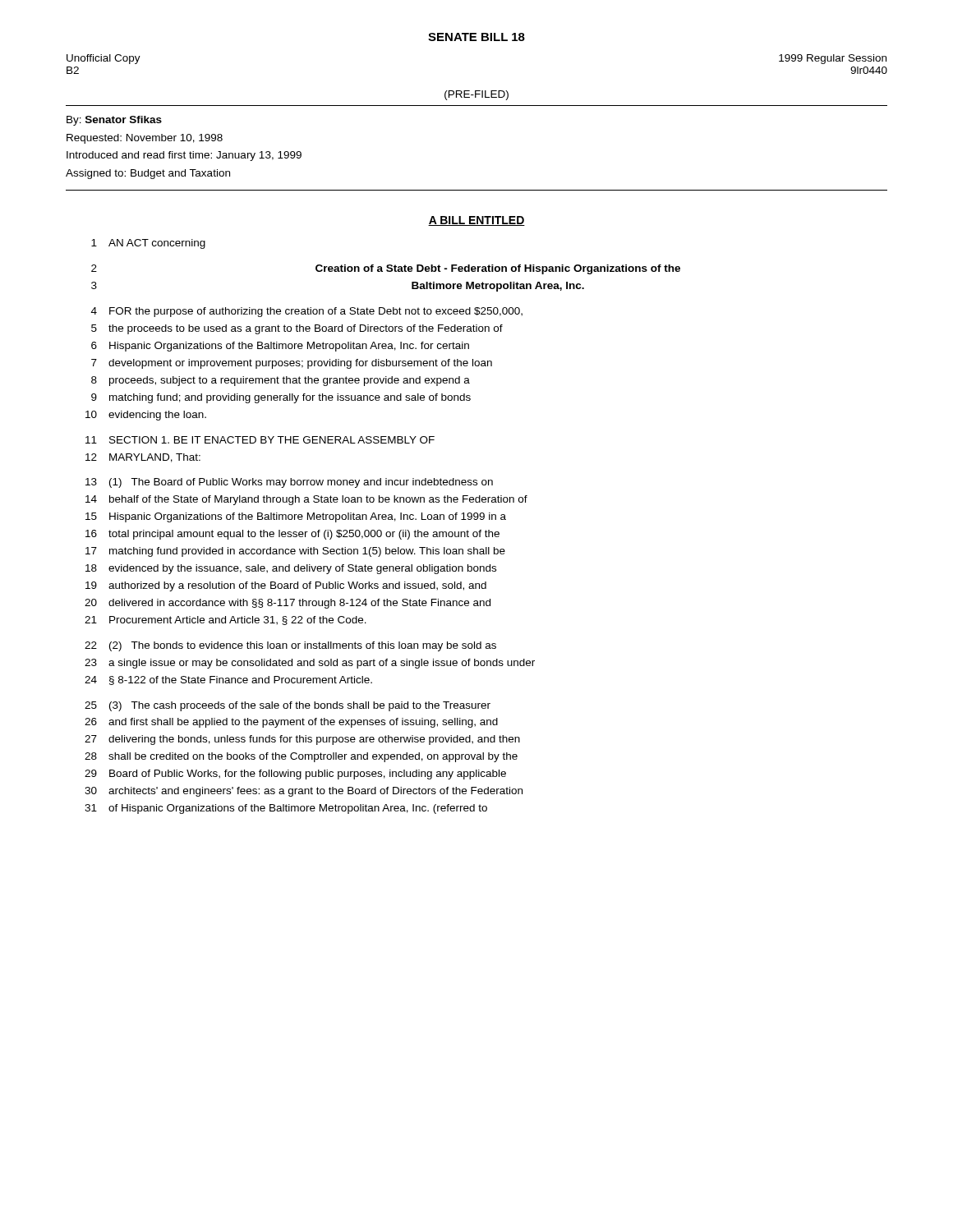
Task: Navigate to the block starting "6 Hispanic Organizations of the"
Action: click(x=476, y=346)
